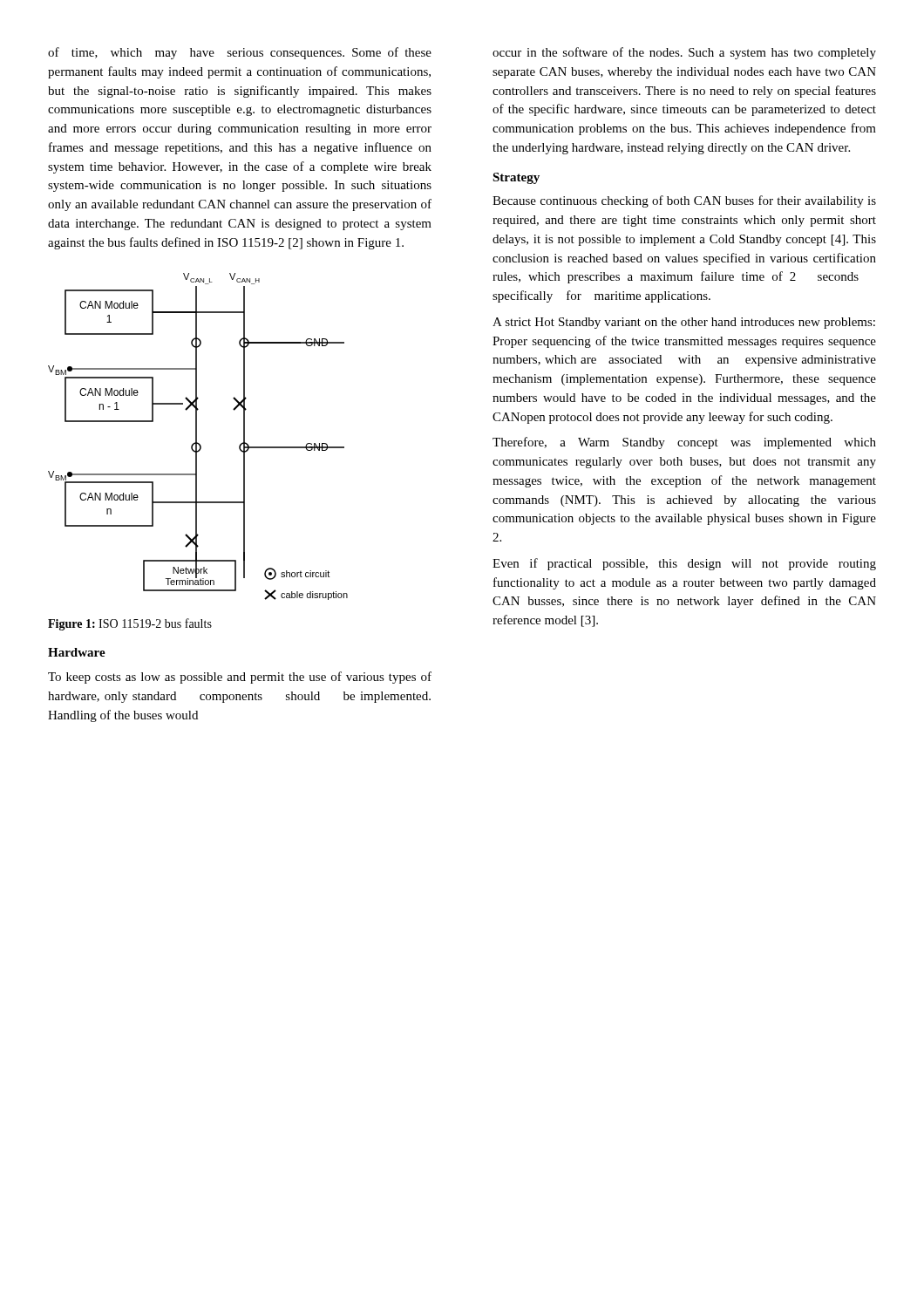Viewport: 924px width, 1308px height.
Task: Find the schematic
Action: 240,437
